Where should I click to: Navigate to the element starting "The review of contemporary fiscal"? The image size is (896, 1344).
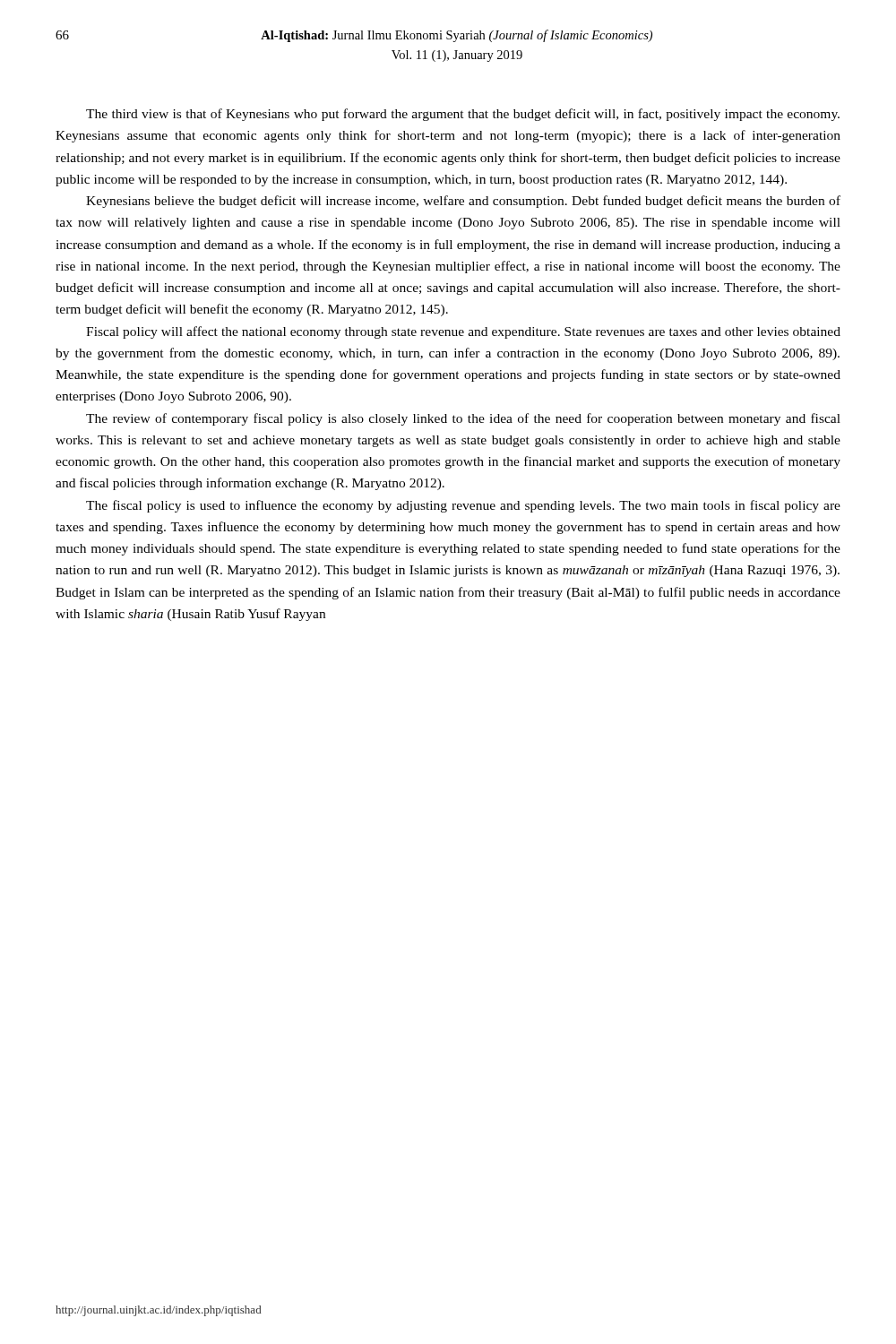point(448,451)
